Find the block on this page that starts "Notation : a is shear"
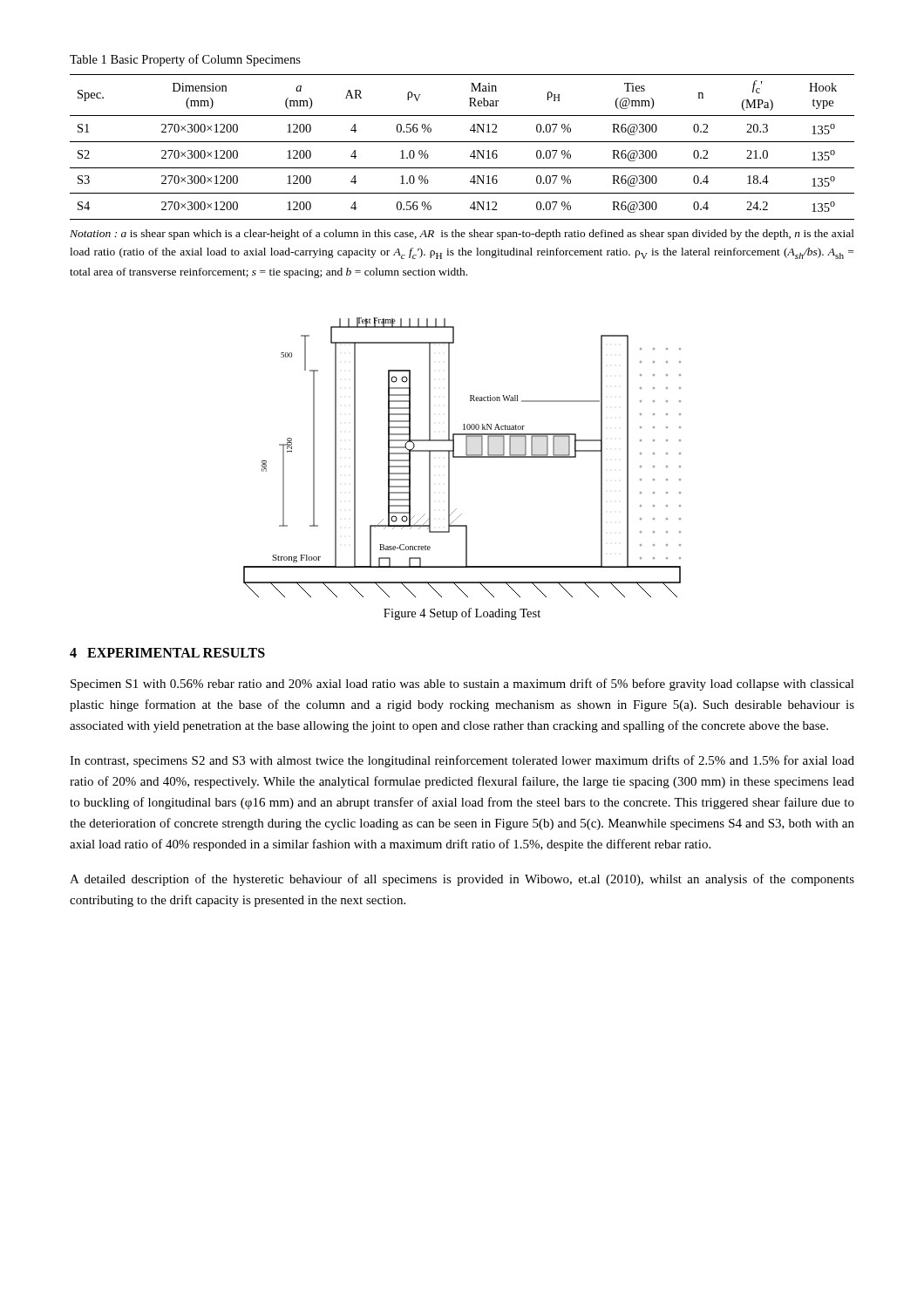 tap(462, 253)
